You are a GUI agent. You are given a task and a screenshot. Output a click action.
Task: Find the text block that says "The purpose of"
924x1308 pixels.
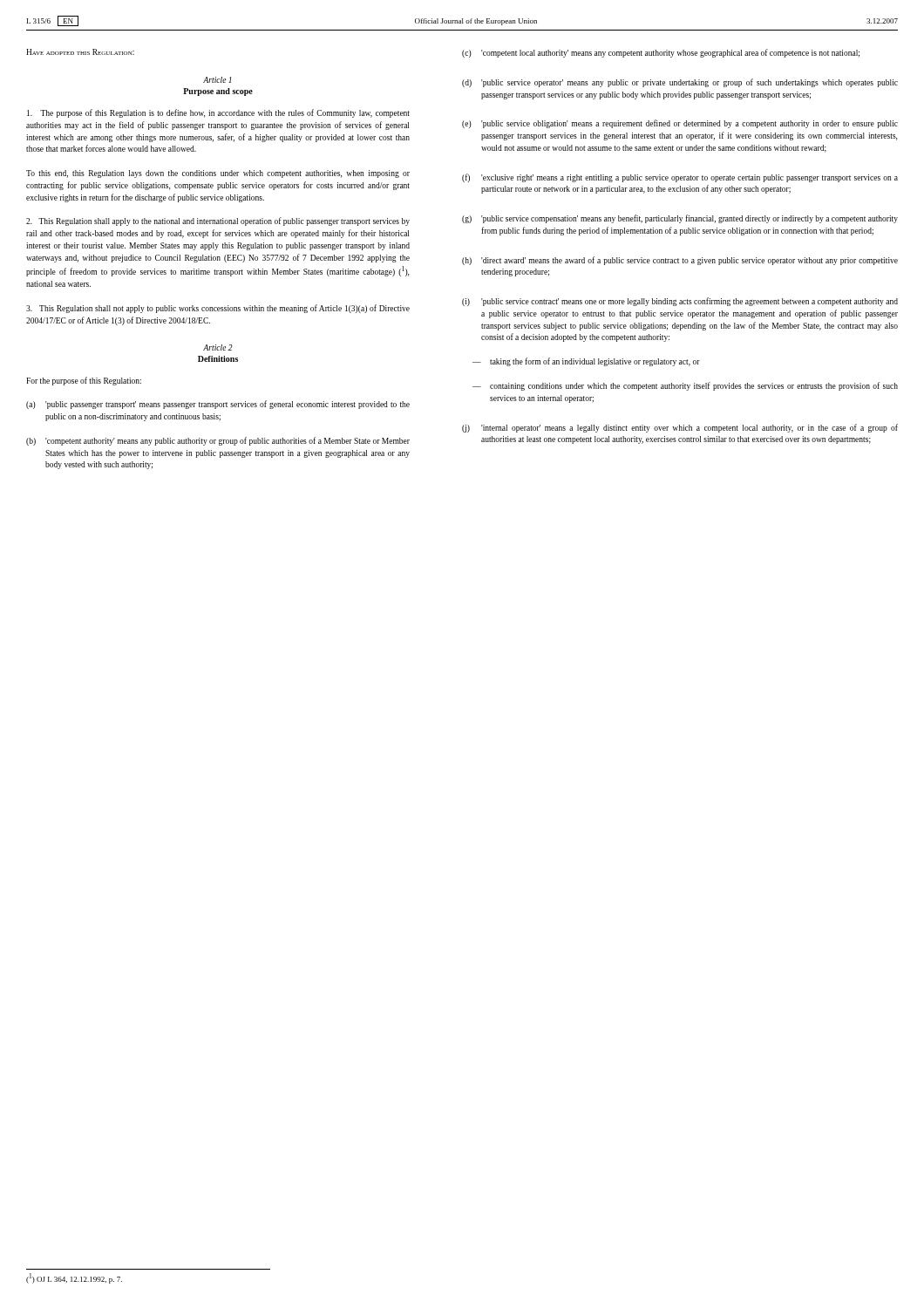(x=218, y=131)
